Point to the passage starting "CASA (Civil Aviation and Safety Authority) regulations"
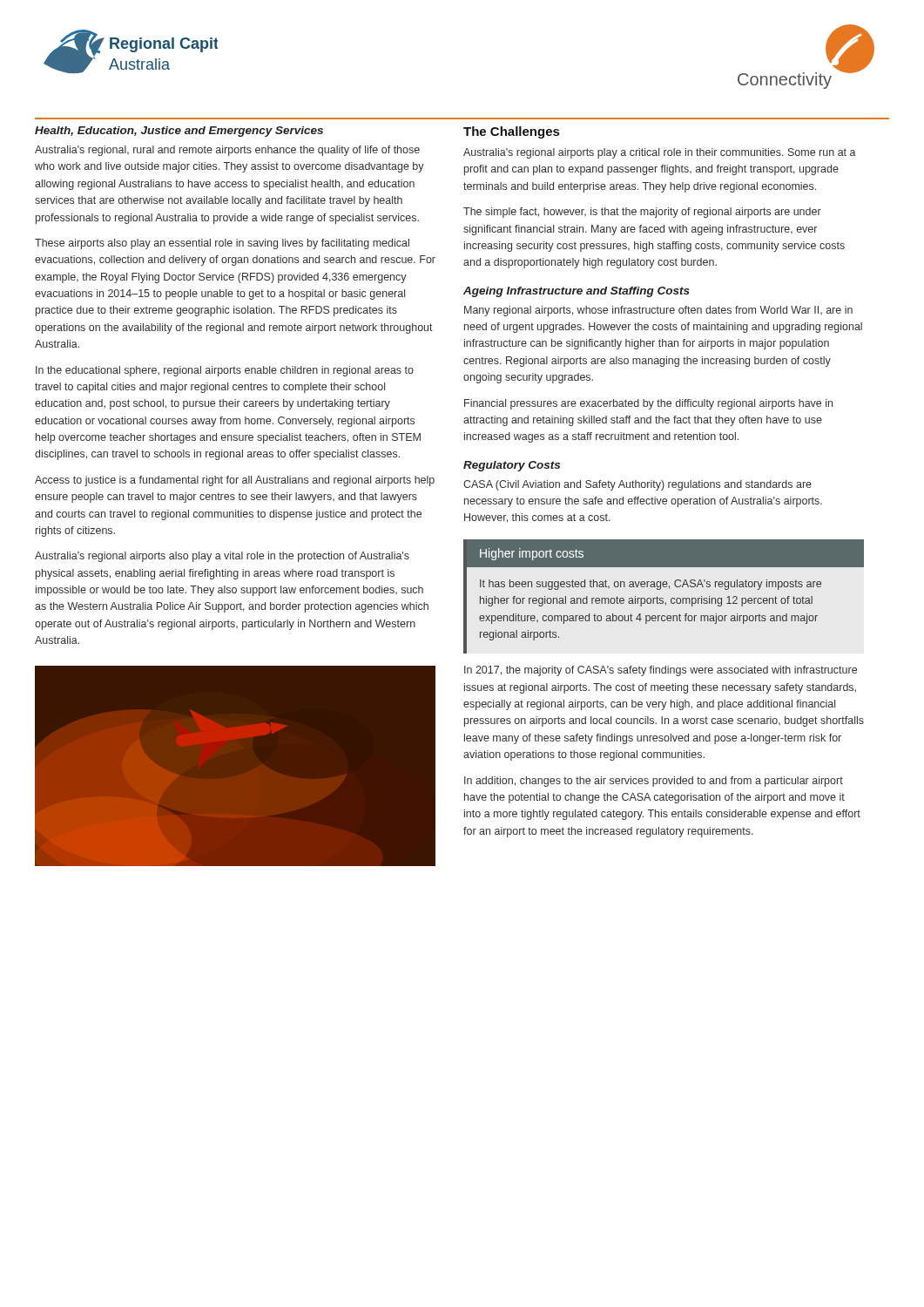924x1307 pixels. [x=643, y=501]
